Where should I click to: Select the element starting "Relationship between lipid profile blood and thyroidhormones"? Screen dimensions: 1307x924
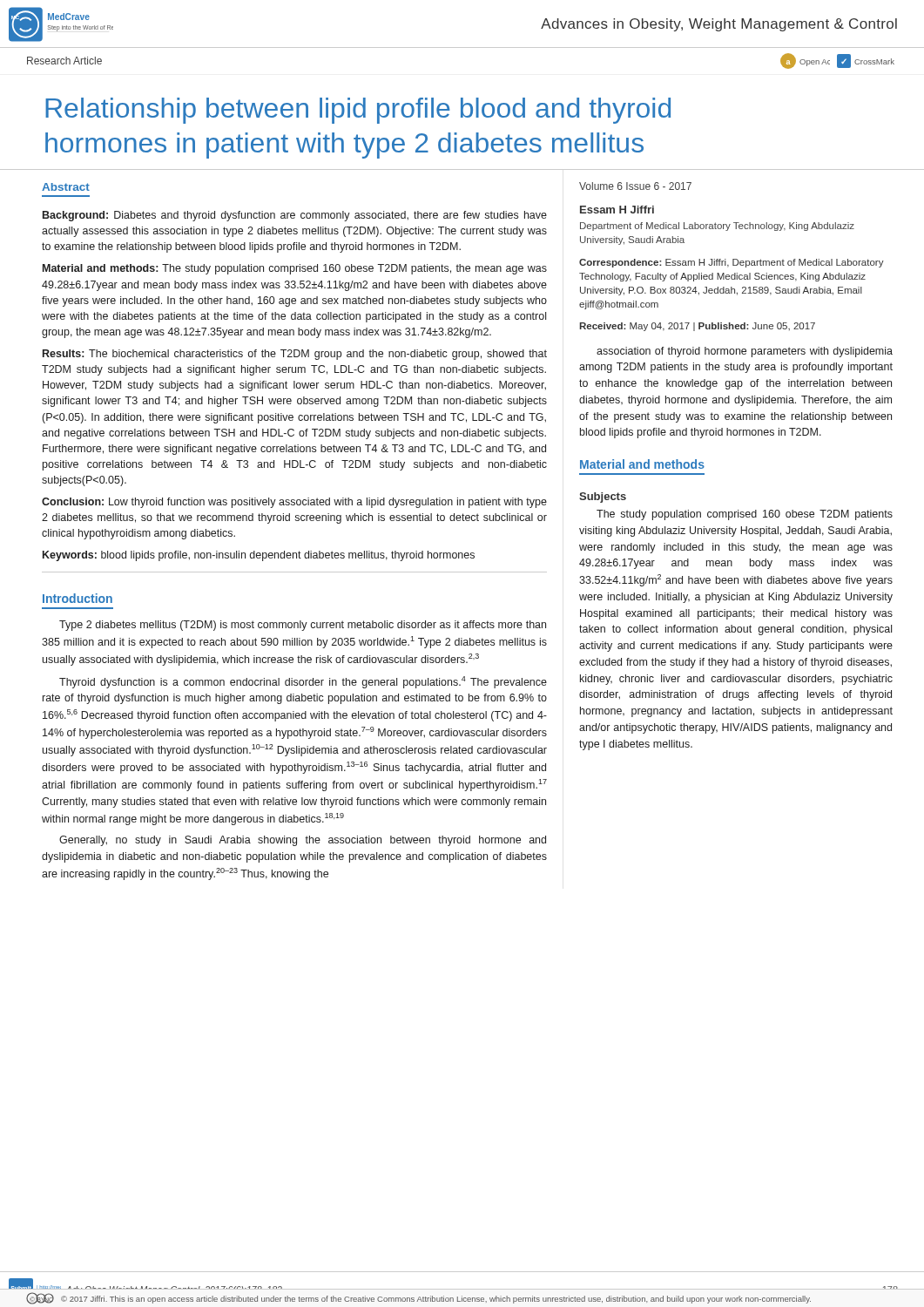click(462, 125)
